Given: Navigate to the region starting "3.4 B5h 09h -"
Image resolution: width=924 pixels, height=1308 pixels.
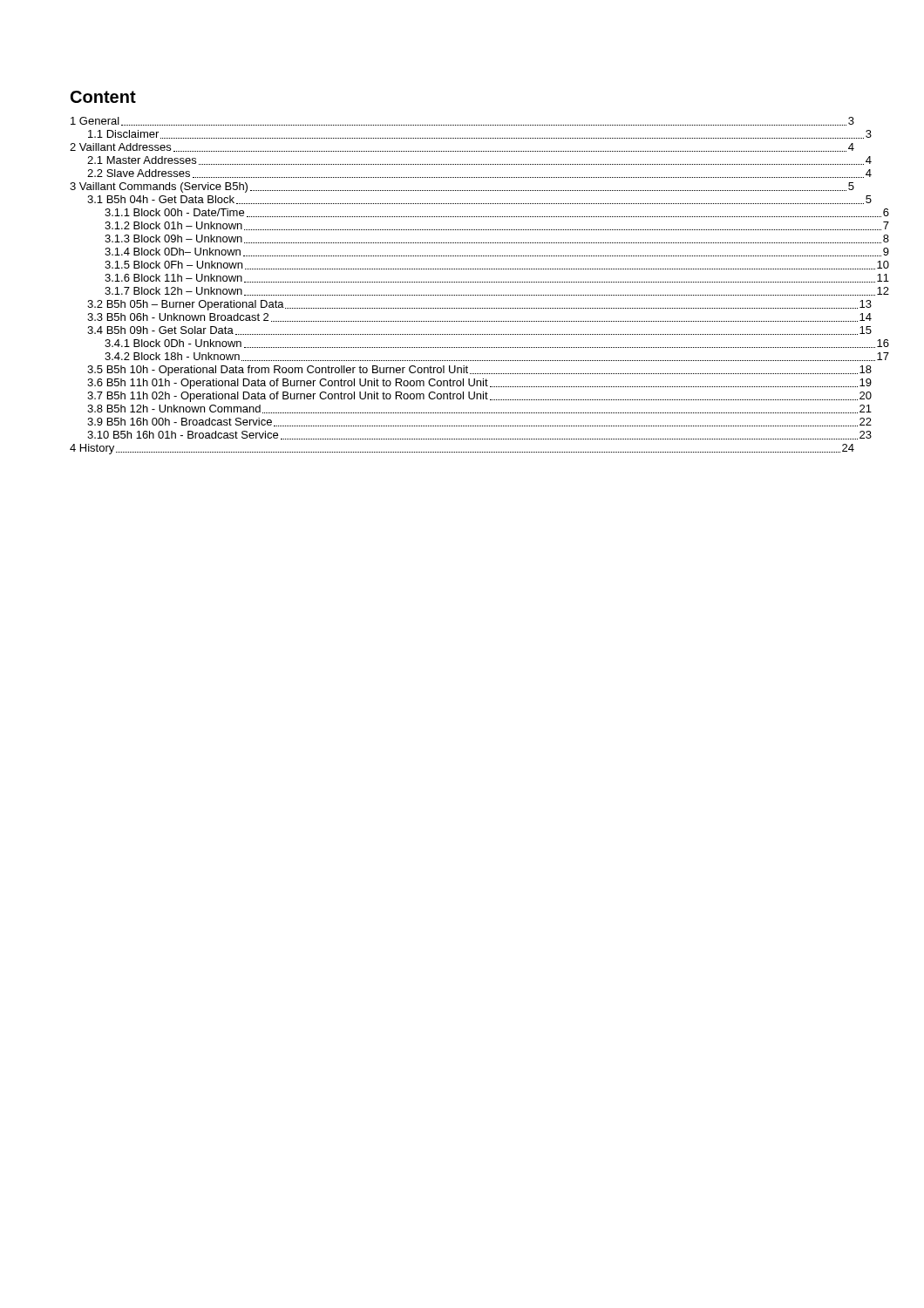Looking at the screenshot, I should pyautogui.click(x=462, y=330).
